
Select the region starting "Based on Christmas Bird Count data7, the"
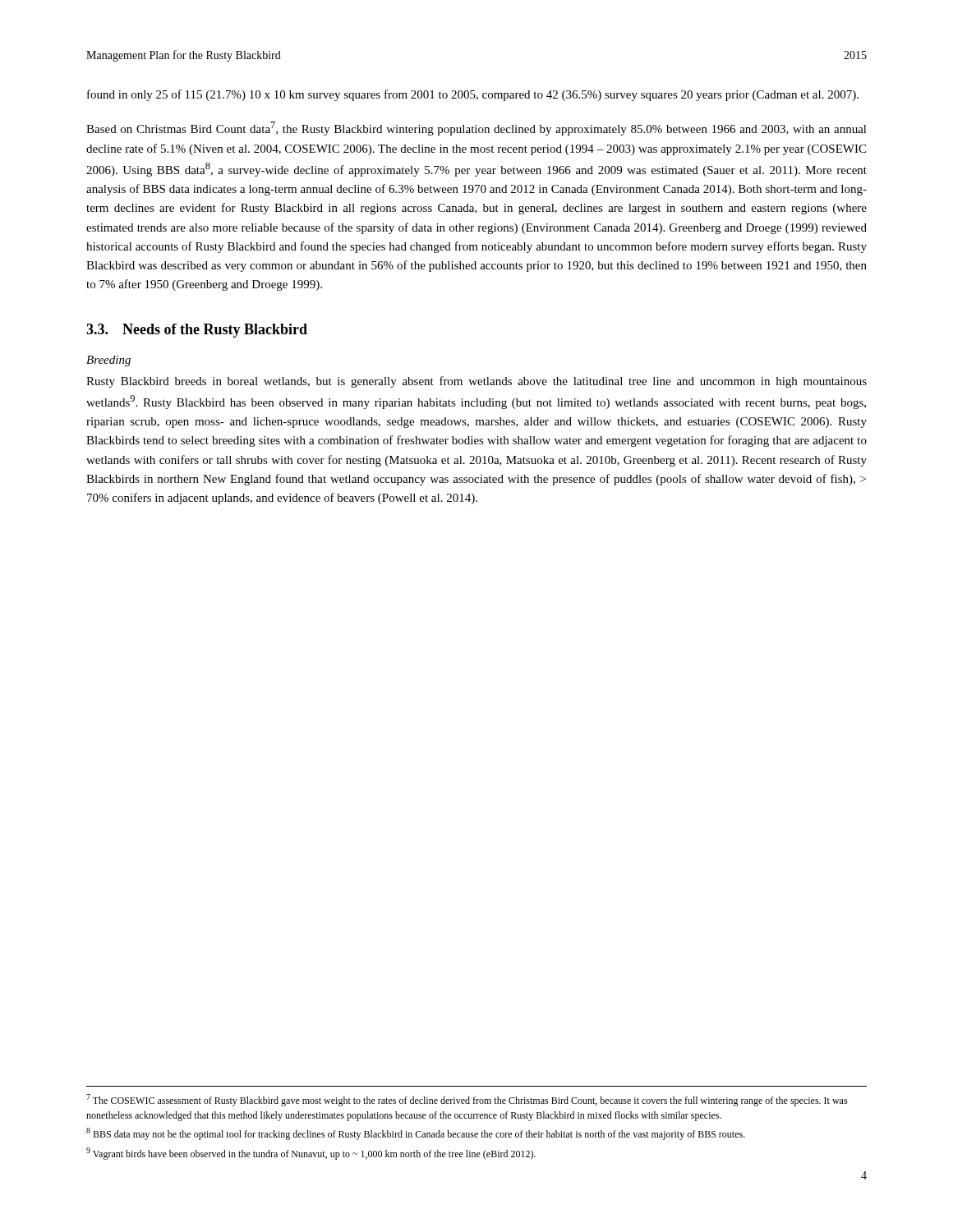[476, 205]
